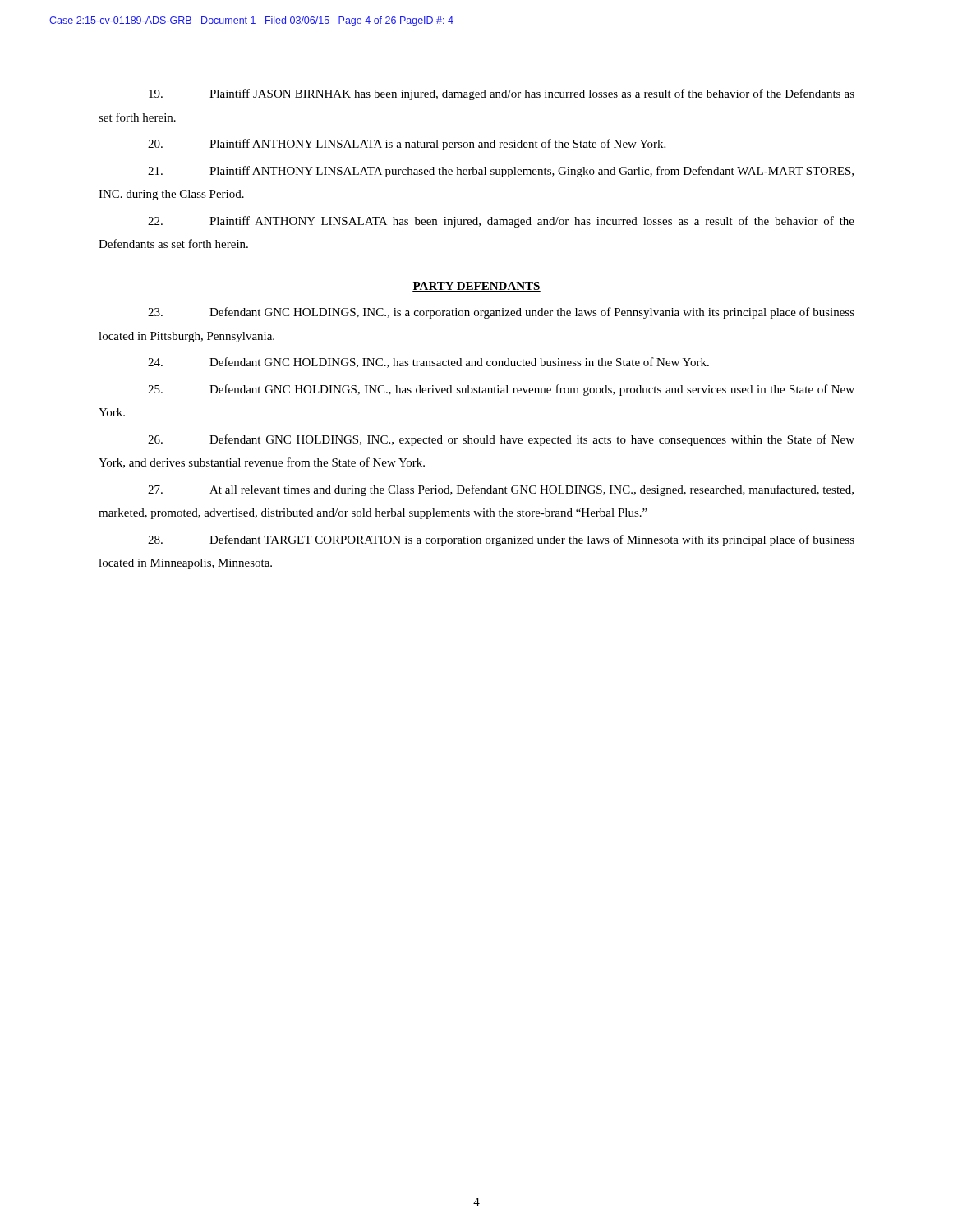Locate the text starting "Plaintiff ANTHONY LINSALATA purchased the herbal"

pos(476,180)
